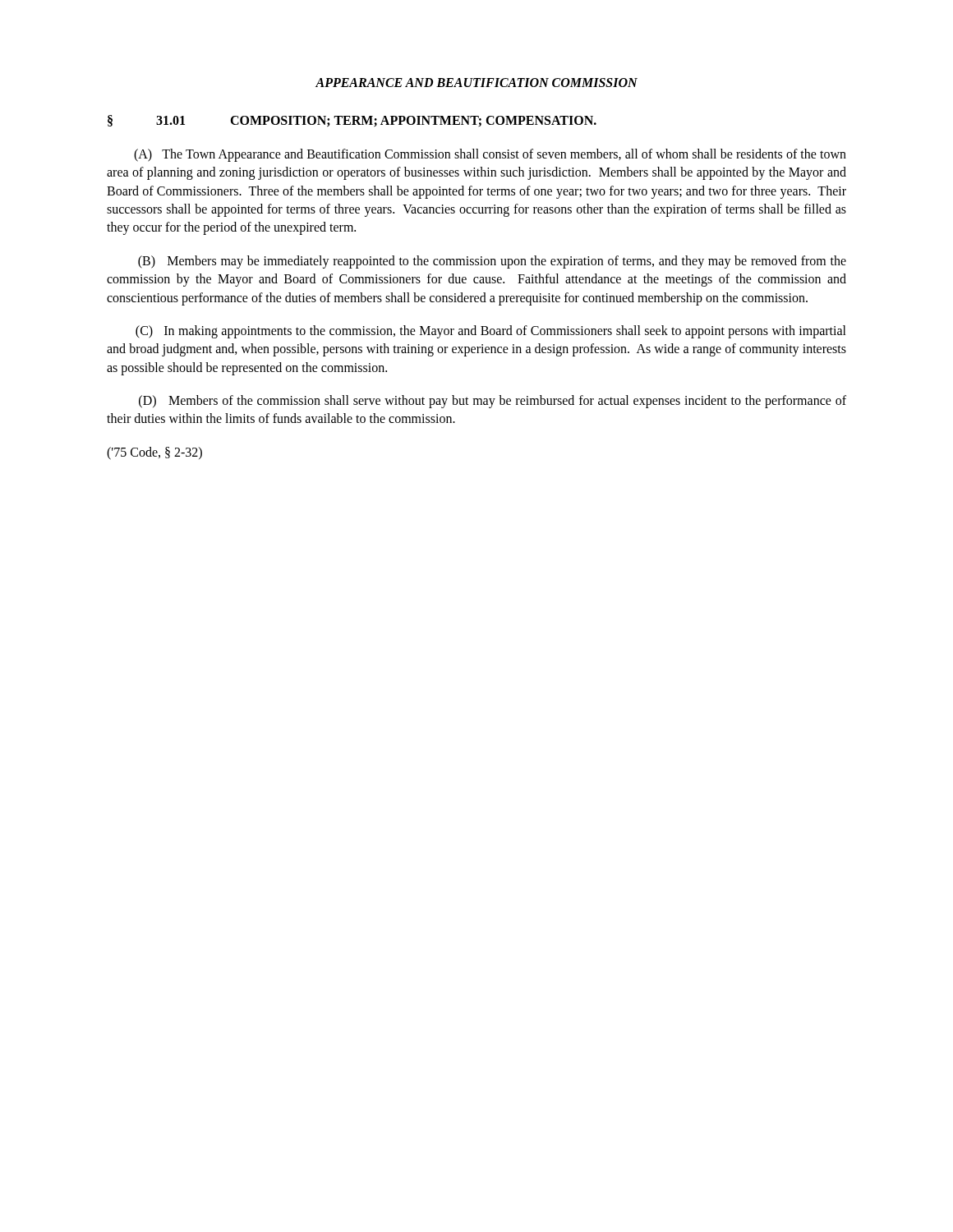Find the text starting "(B) Members may"
953x1232 pixels.
476,279
